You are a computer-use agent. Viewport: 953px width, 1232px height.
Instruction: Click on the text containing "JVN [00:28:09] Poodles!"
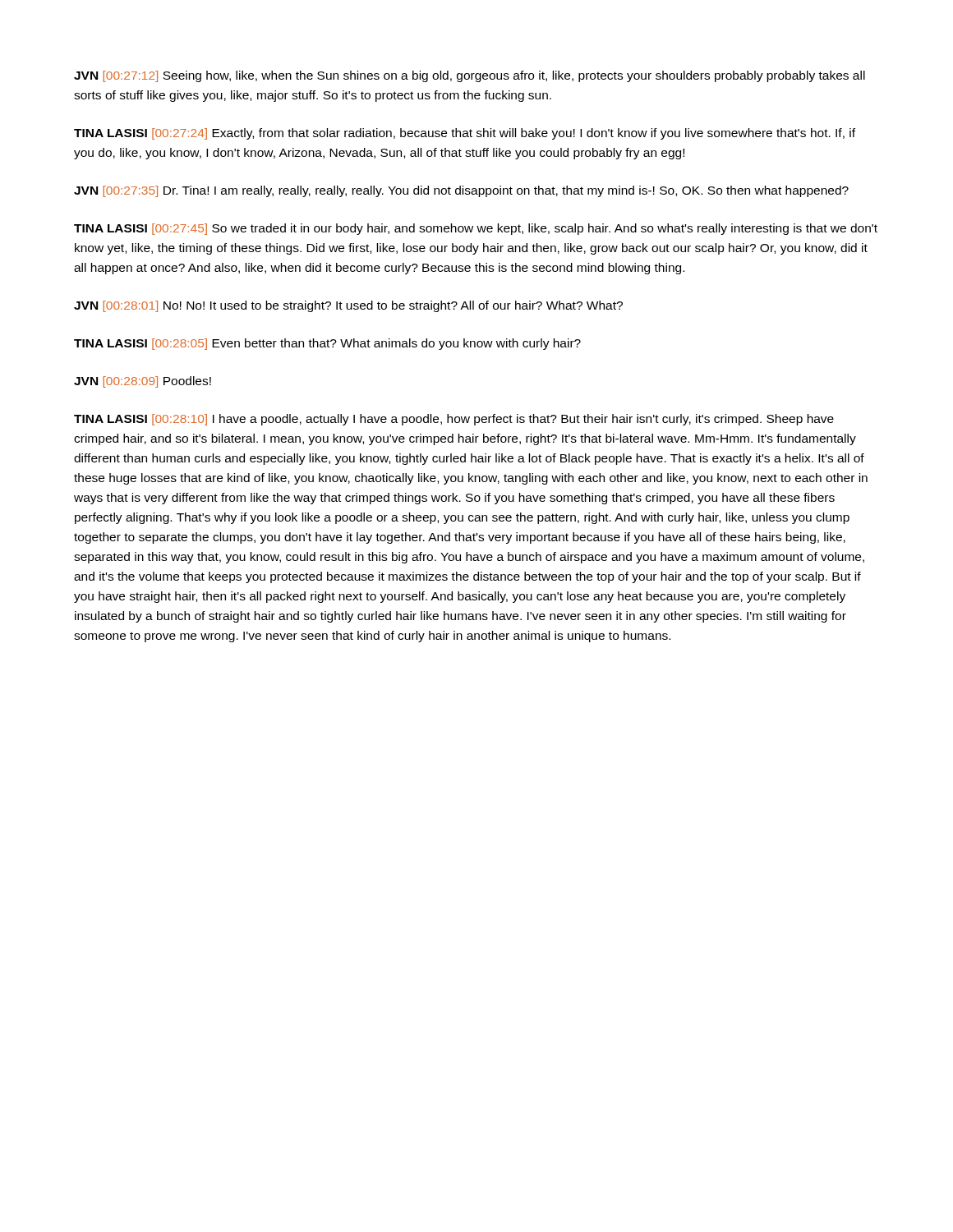pyautogui.click(x=143, y=381)
